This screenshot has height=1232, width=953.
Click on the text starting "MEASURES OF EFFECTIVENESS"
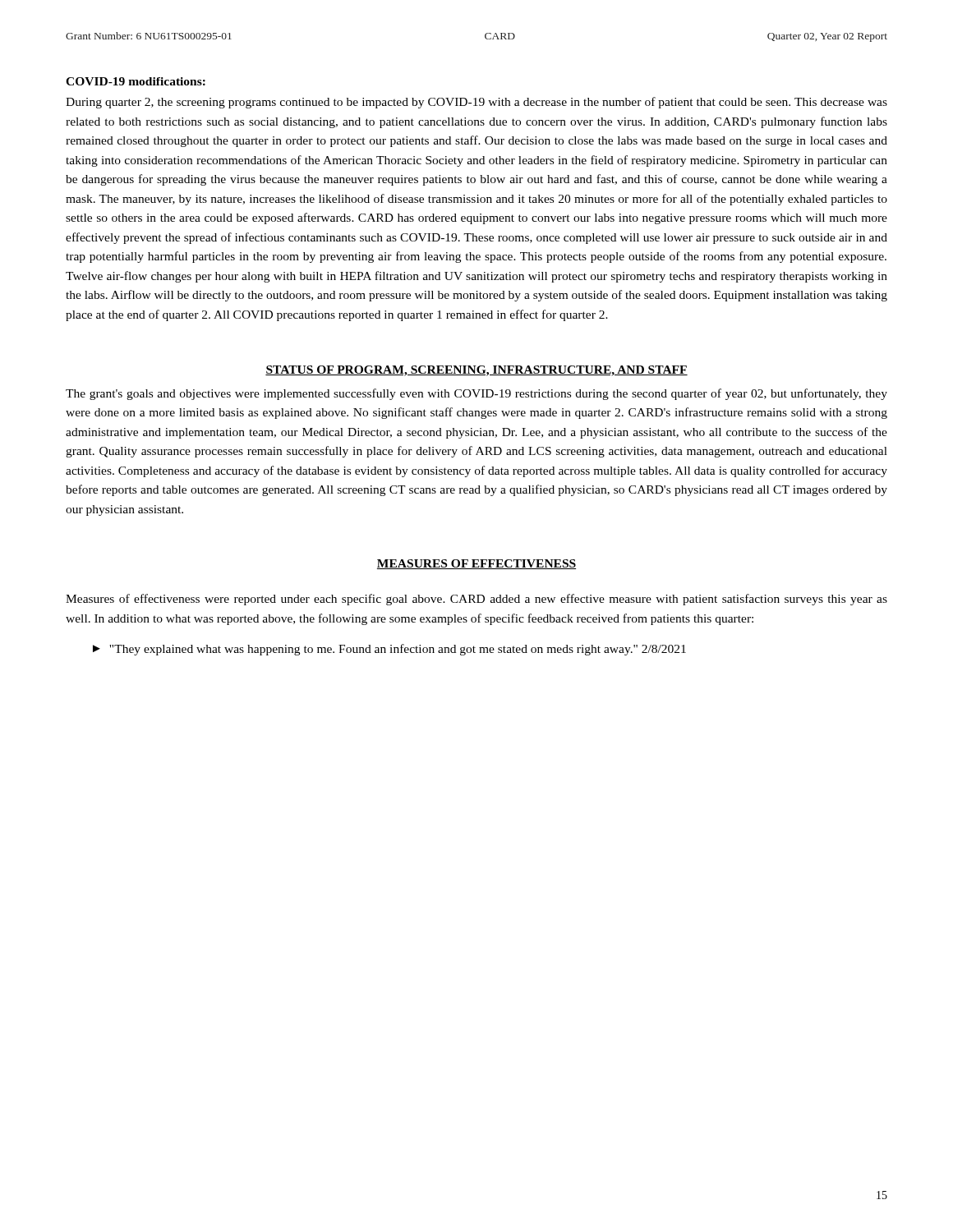[476, 563]
